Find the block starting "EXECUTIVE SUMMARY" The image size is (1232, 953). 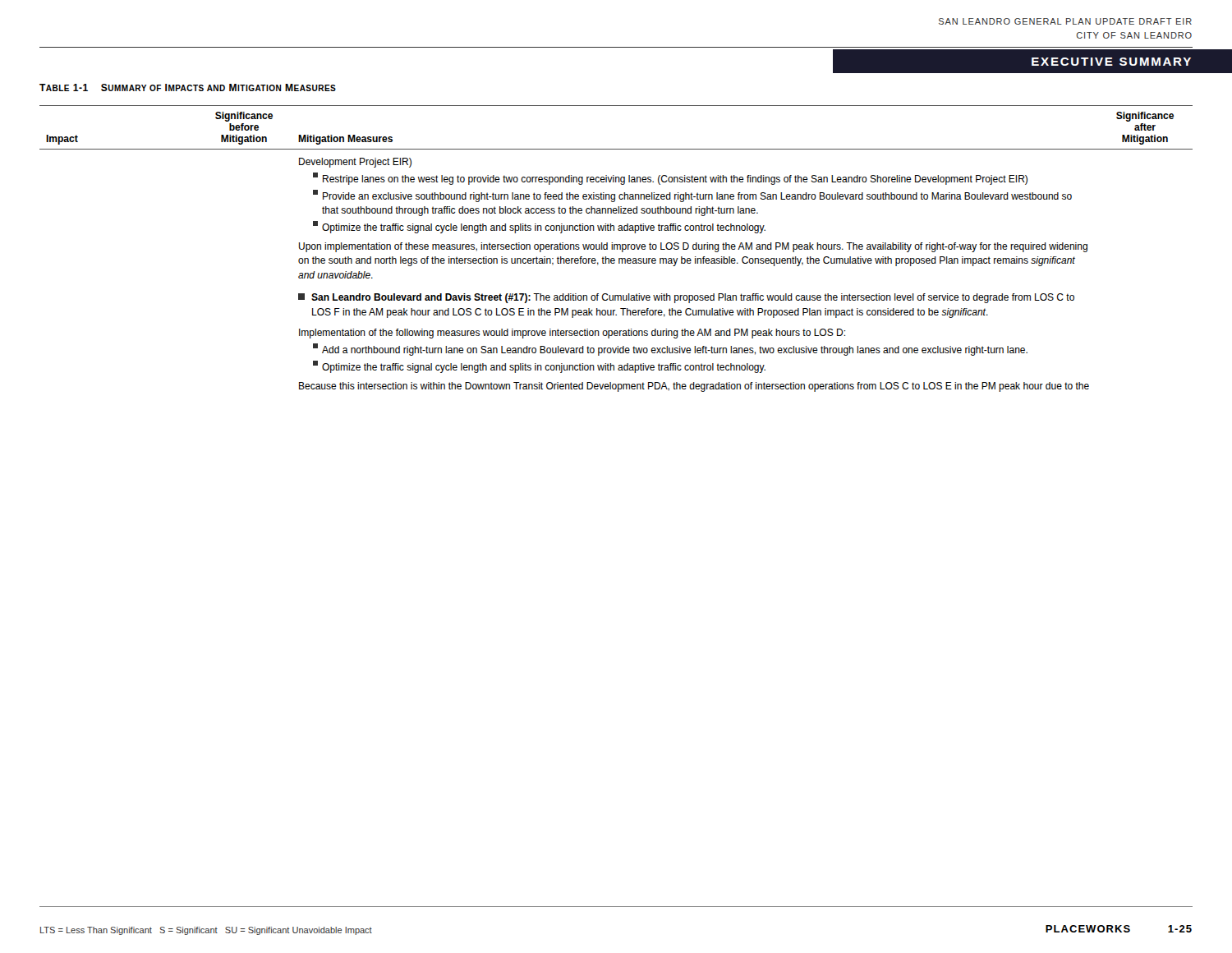coord(1112,61)
